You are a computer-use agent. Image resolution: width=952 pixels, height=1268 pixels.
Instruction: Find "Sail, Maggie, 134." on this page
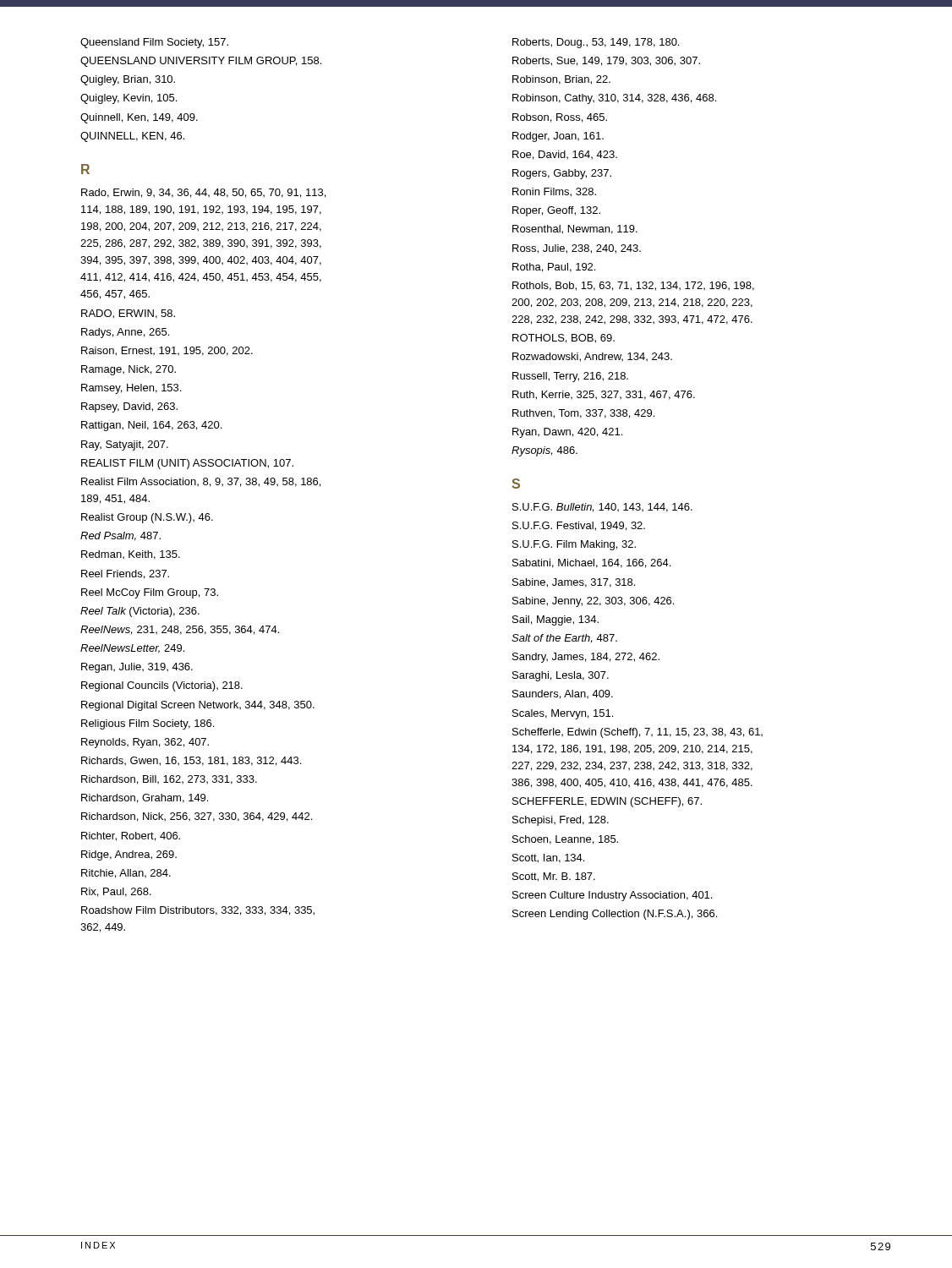point(555,620)
